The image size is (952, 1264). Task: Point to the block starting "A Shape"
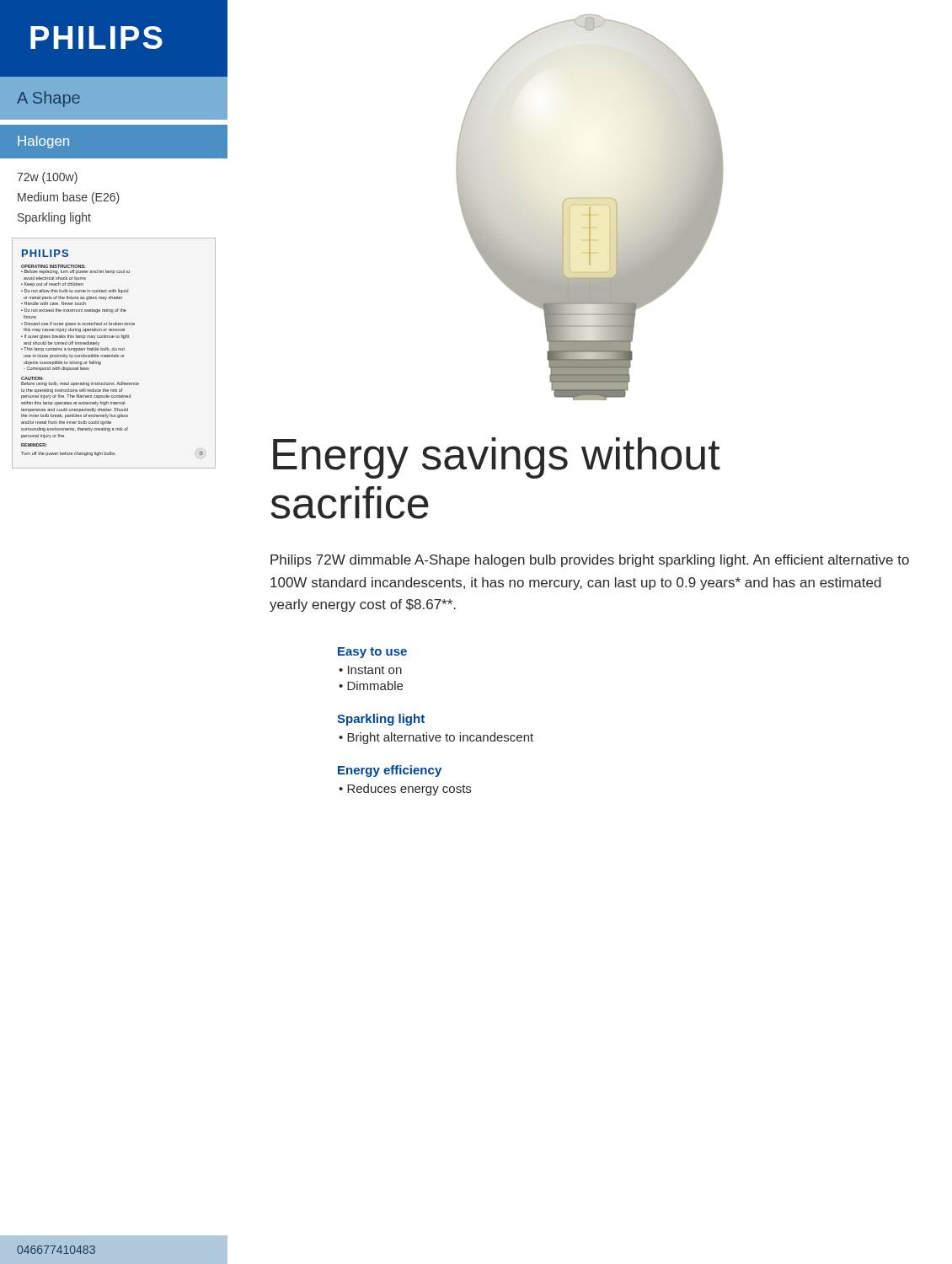[49, 98]
